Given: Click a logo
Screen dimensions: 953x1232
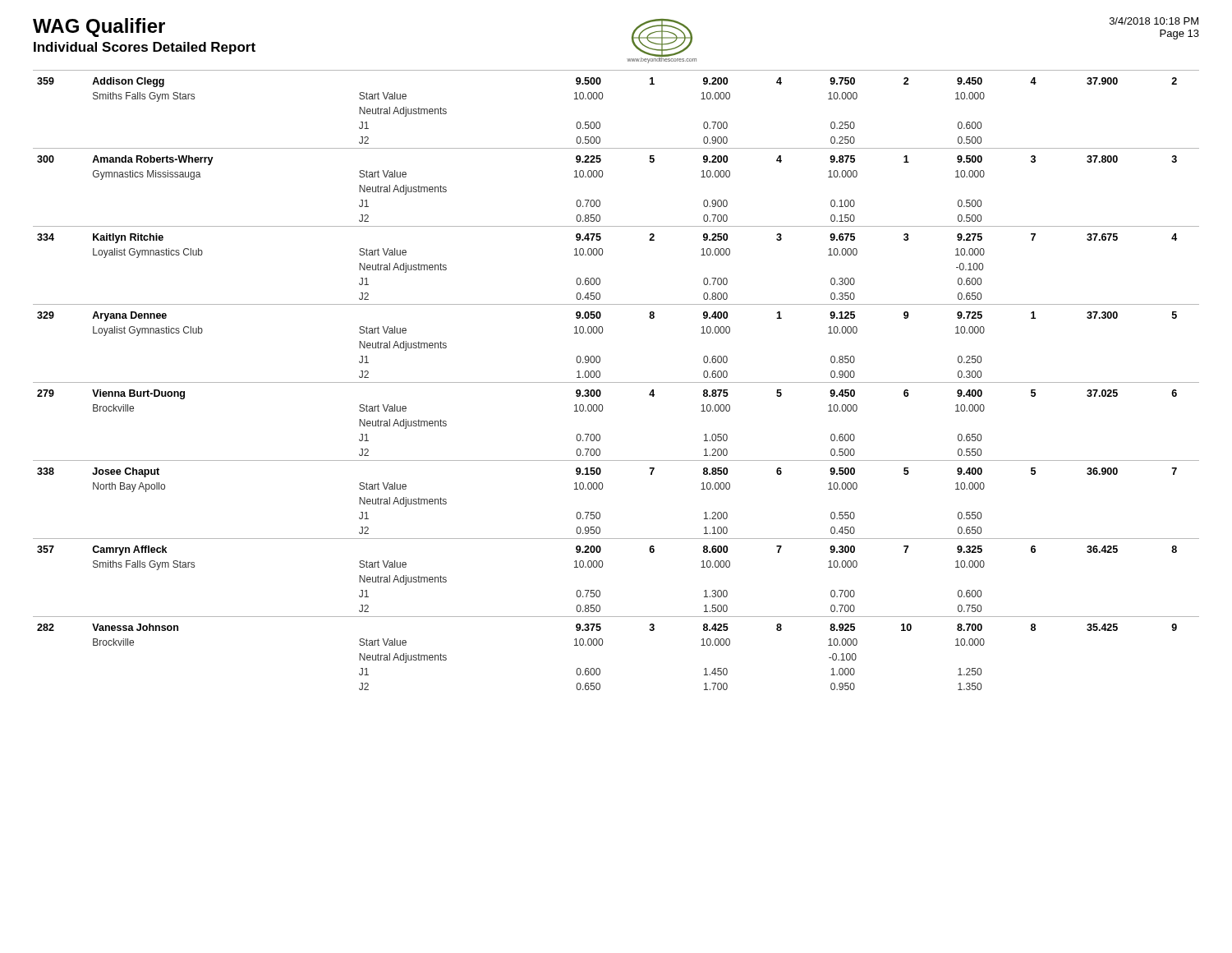Looking at the screenshot, I should pyautogui.click(x=662, y=41).
